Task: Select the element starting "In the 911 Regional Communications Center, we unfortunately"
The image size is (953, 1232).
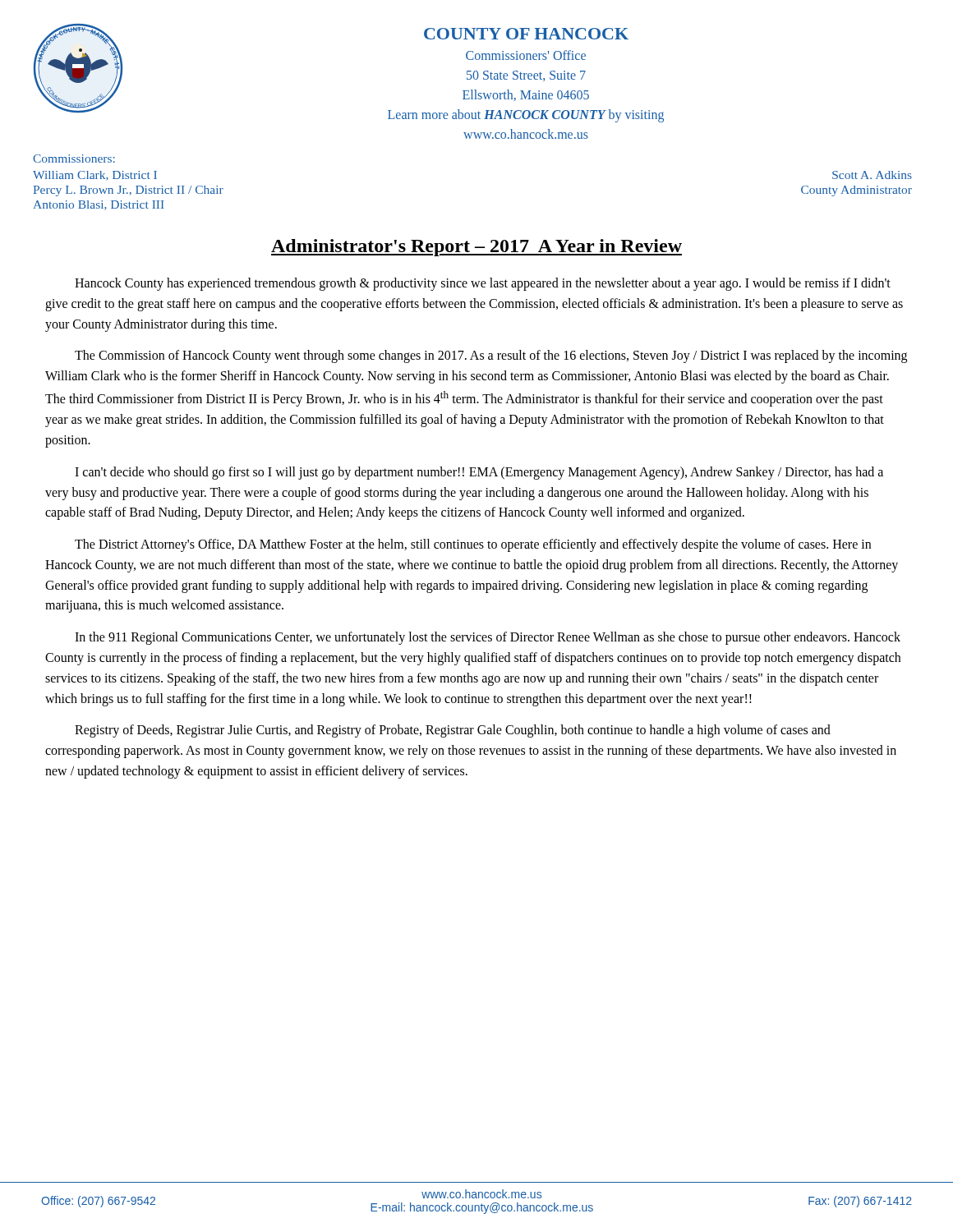Action: coord(473,668)
